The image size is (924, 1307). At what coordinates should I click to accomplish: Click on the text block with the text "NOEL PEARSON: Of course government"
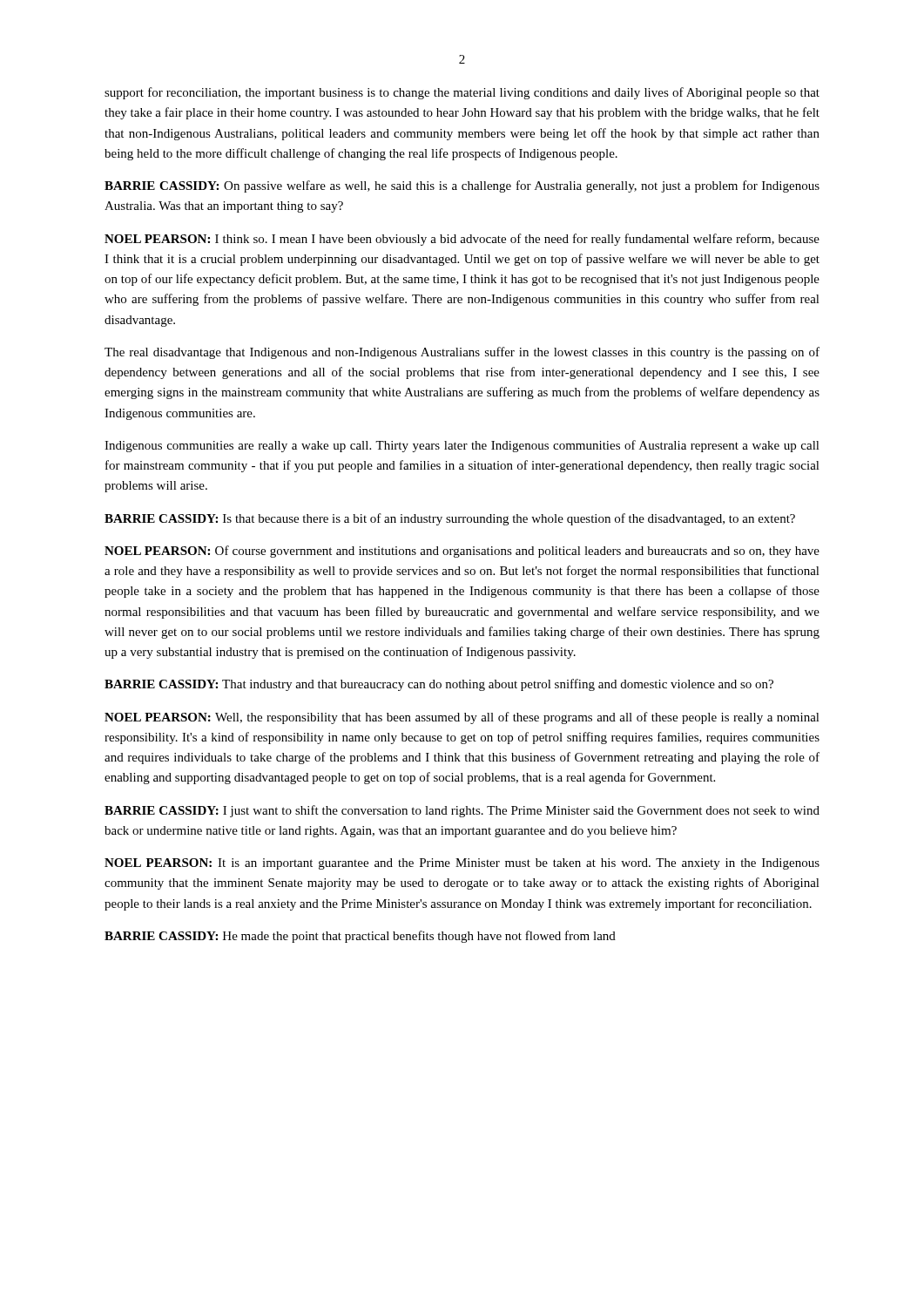coord(462,601)
